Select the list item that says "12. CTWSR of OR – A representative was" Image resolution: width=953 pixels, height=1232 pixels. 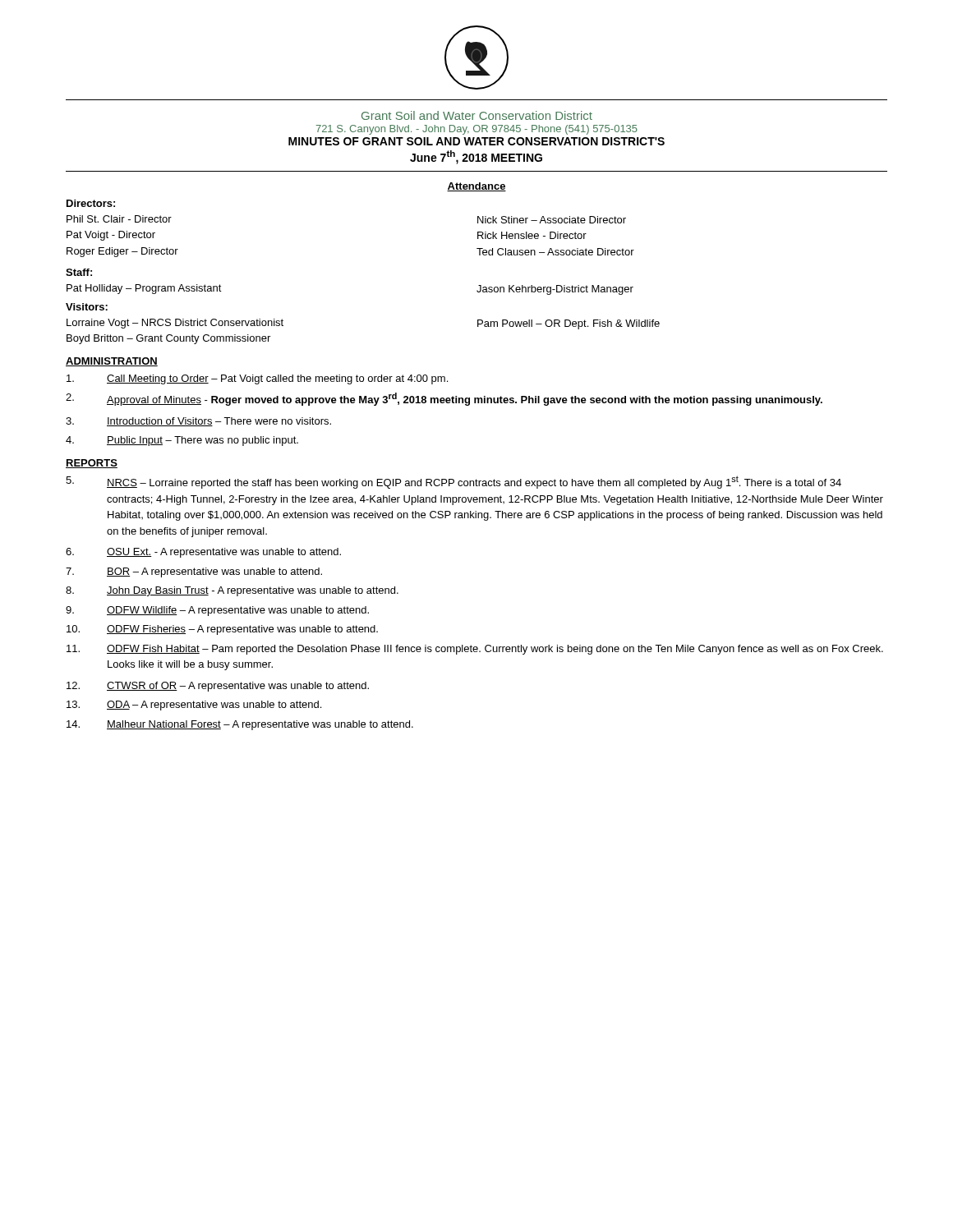click(218, 687)
